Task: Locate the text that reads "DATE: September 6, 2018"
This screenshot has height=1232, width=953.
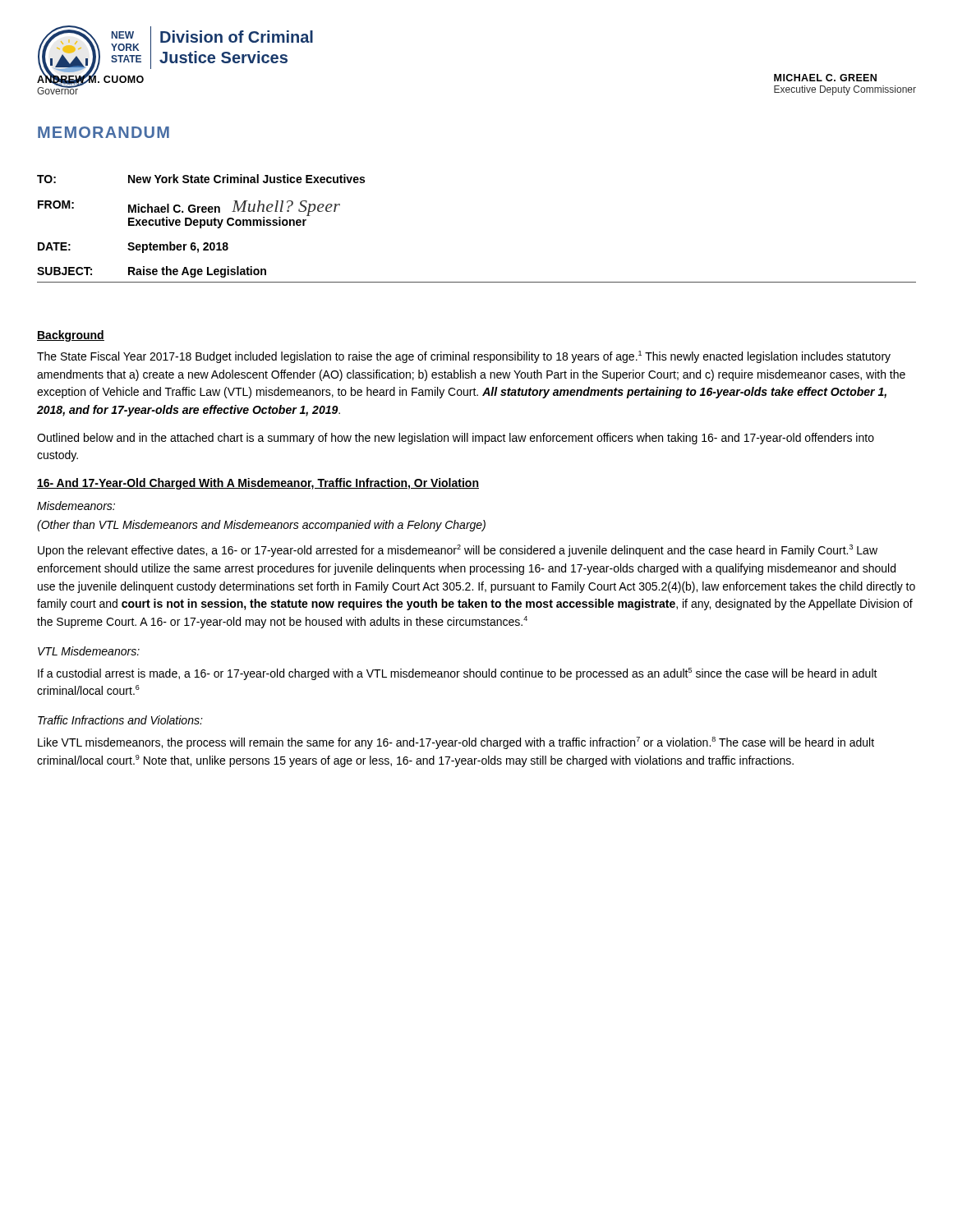Action: pyautogui.click(x=133, y=246)
